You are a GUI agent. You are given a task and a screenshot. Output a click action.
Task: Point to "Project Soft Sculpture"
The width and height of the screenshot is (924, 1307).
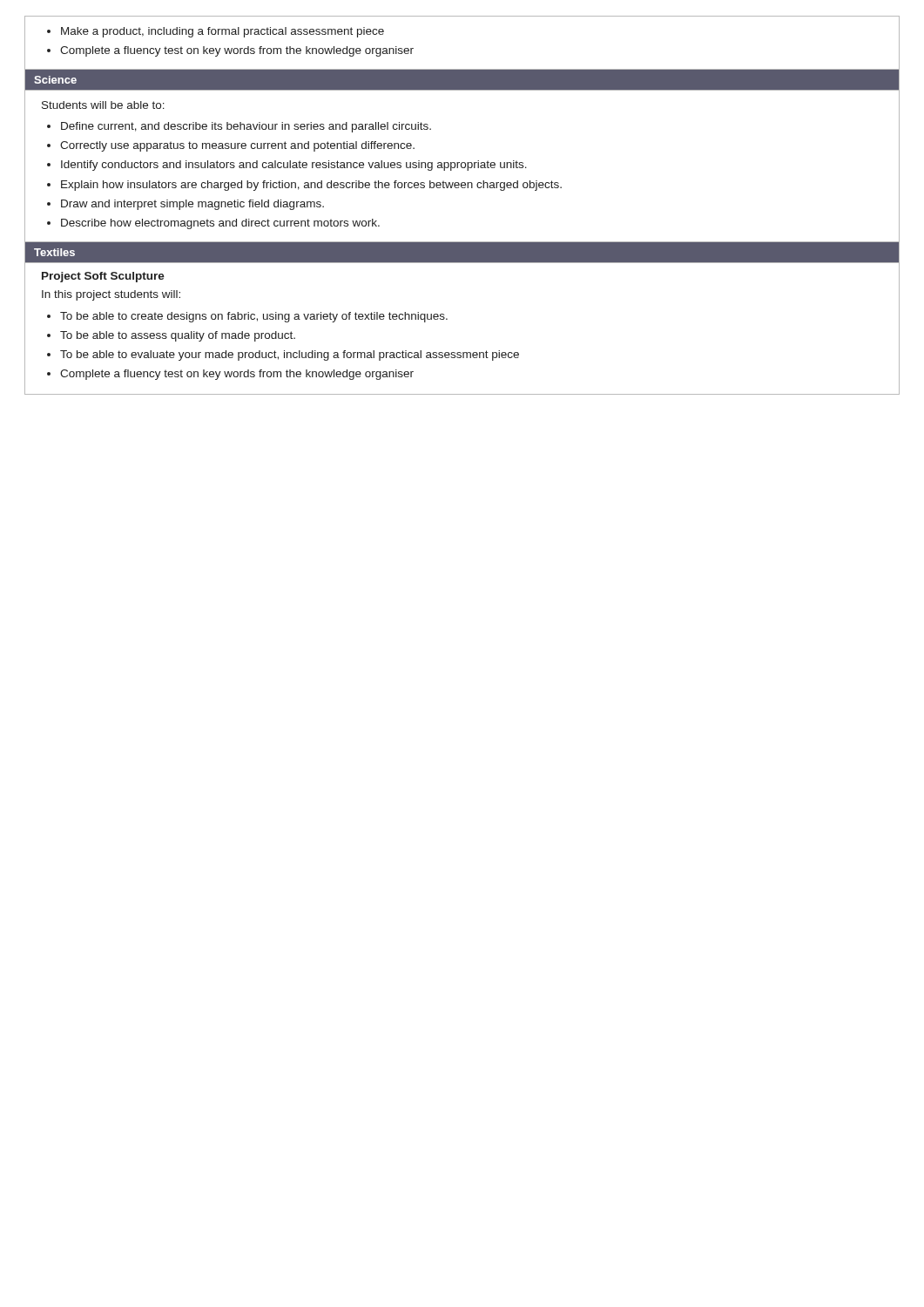click(103, 276)
